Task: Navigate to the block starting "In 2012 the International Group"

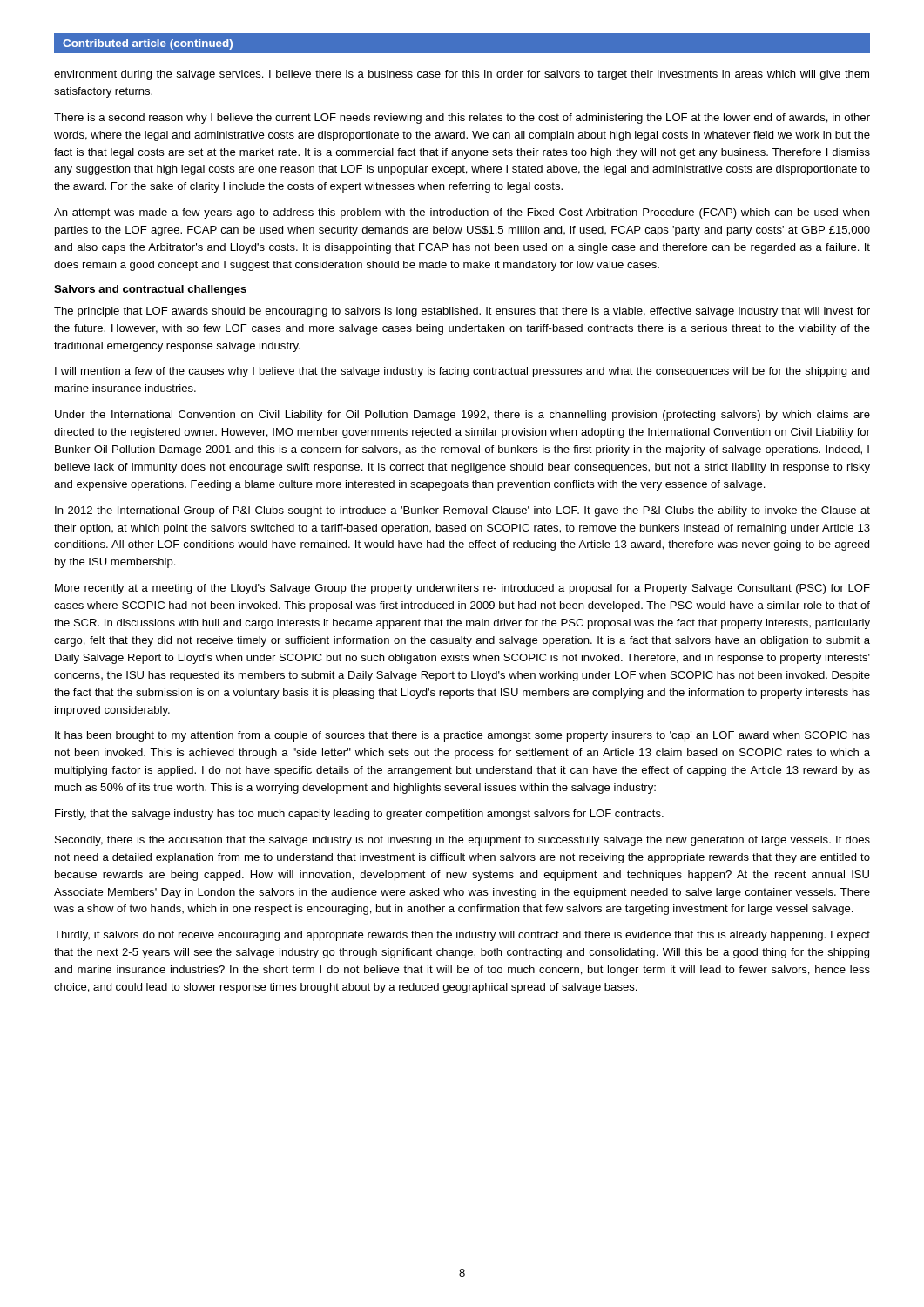Action: tap(462, 536)
